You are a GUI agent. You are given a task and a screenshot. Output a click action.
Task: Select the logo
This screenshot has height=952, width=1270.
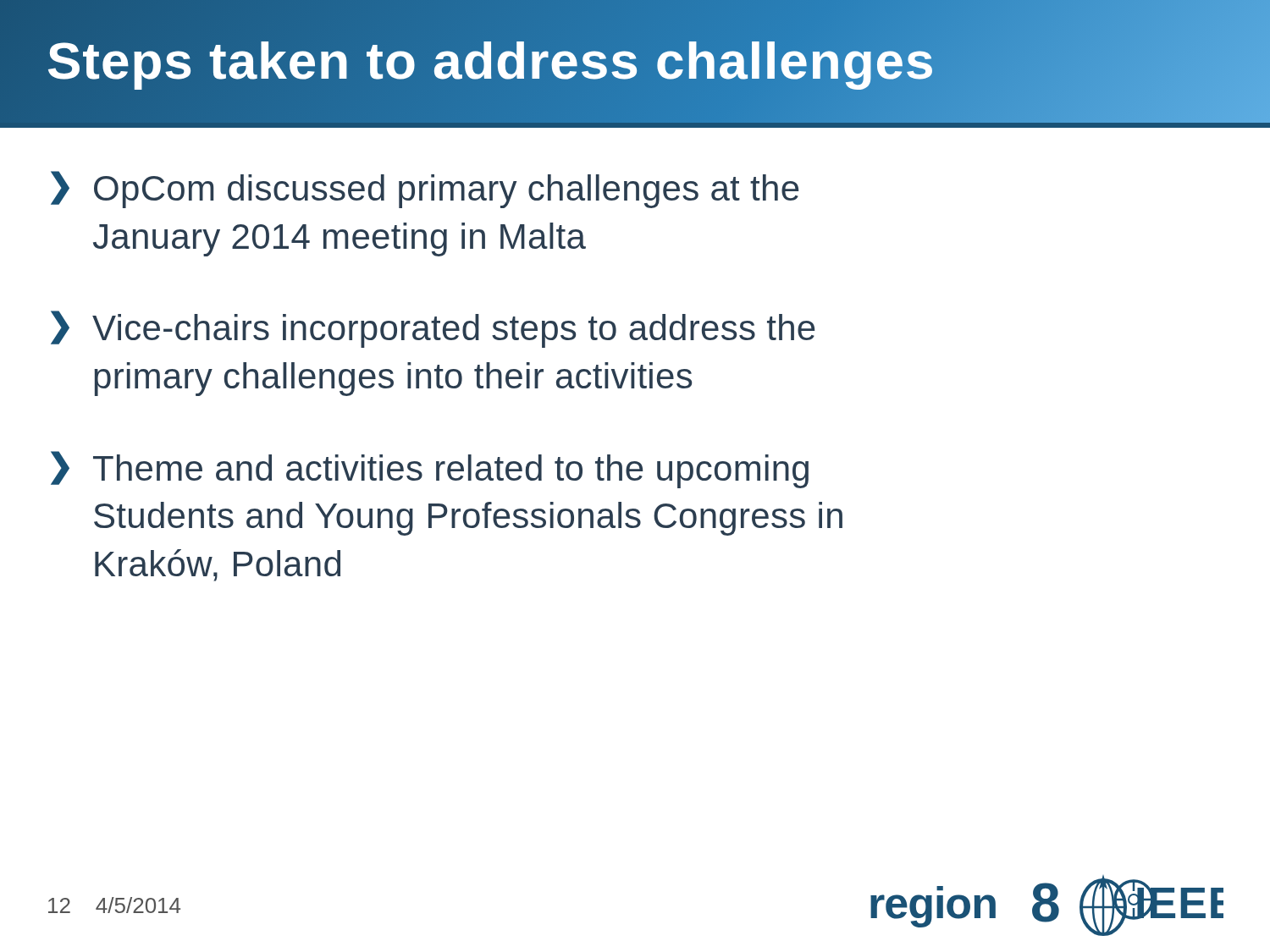1046,903
